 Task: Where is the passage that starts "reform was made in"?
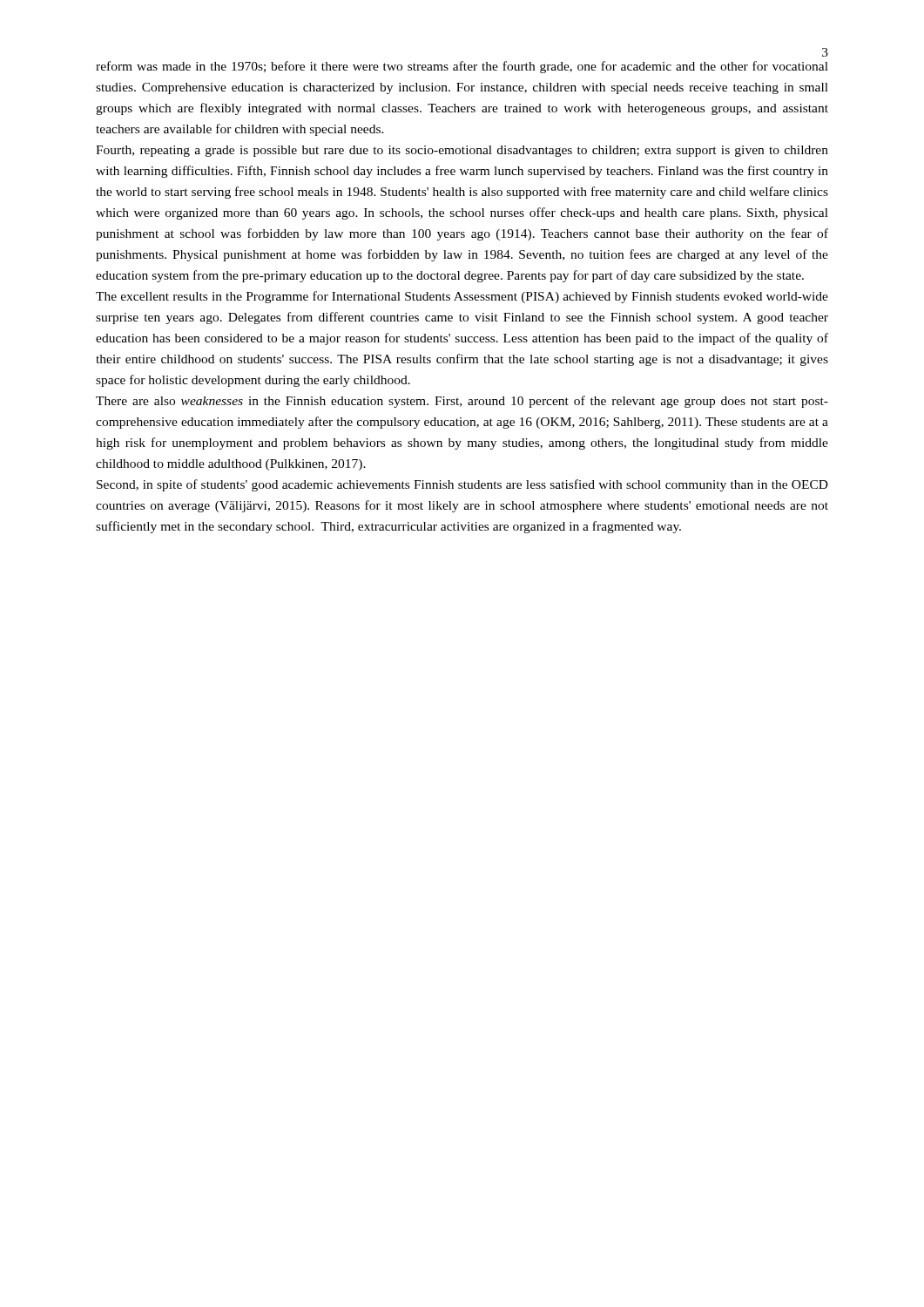coord(462,98)
